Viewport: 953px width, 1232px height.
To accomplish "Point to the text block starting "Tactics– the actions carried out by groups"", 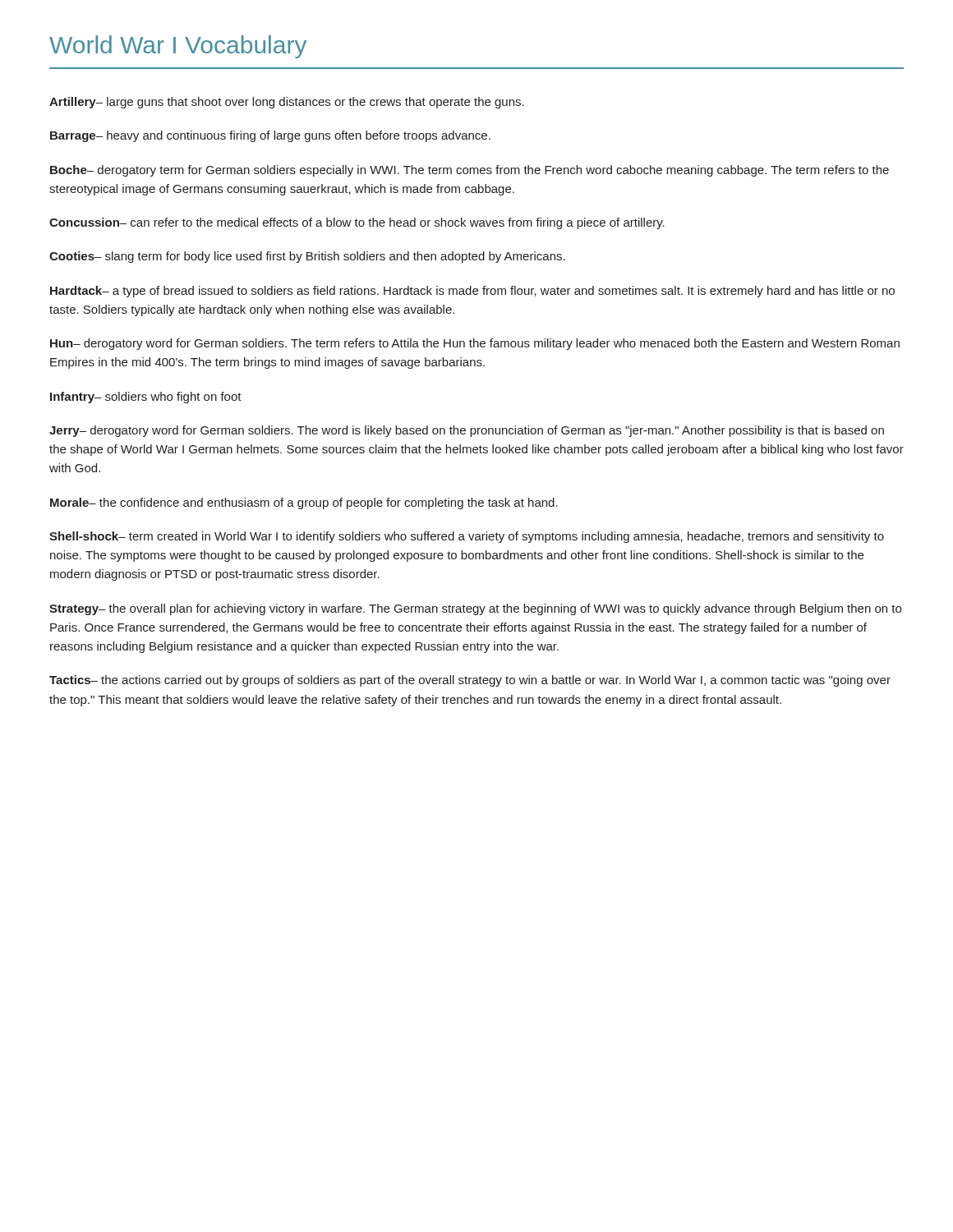I will pos(476,690).
